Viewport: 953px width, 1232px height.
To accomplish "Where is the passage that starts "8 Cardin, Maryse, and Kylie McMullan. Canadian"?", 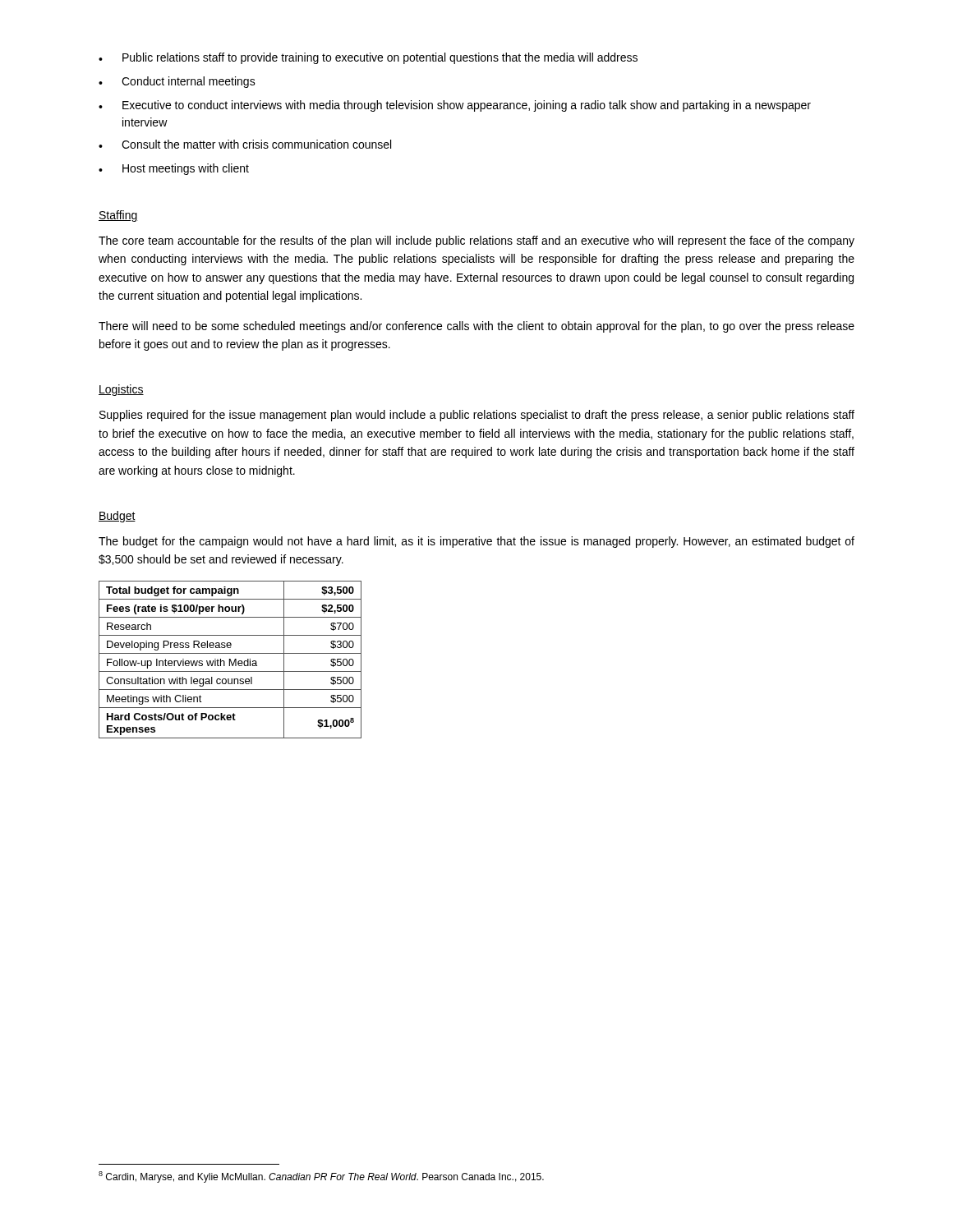I will [x=321, y=1176].
